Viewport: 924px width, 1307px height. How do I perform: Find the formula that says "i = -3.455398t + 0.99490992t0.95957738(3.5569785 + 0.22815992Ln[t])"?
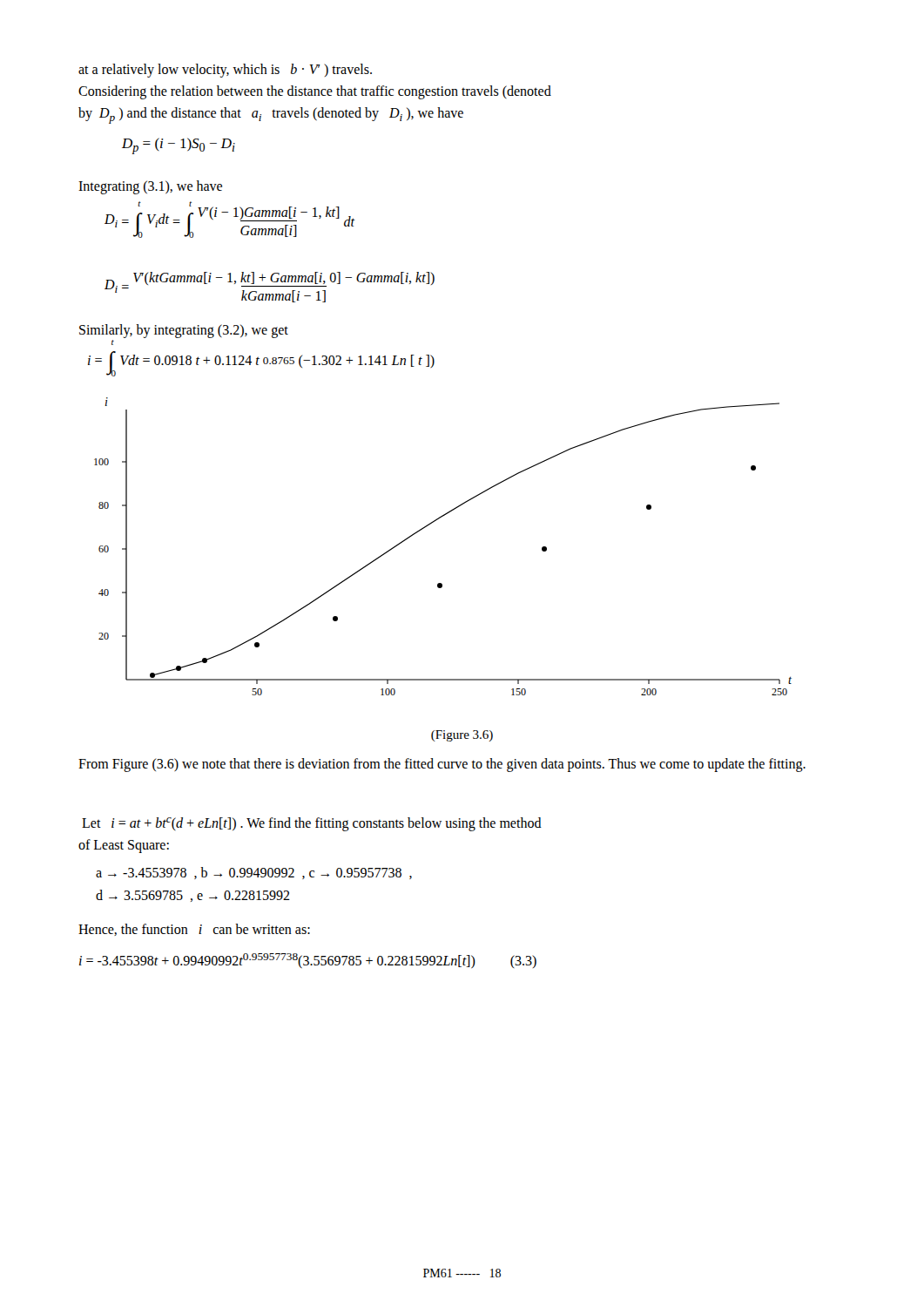(308, 959)
